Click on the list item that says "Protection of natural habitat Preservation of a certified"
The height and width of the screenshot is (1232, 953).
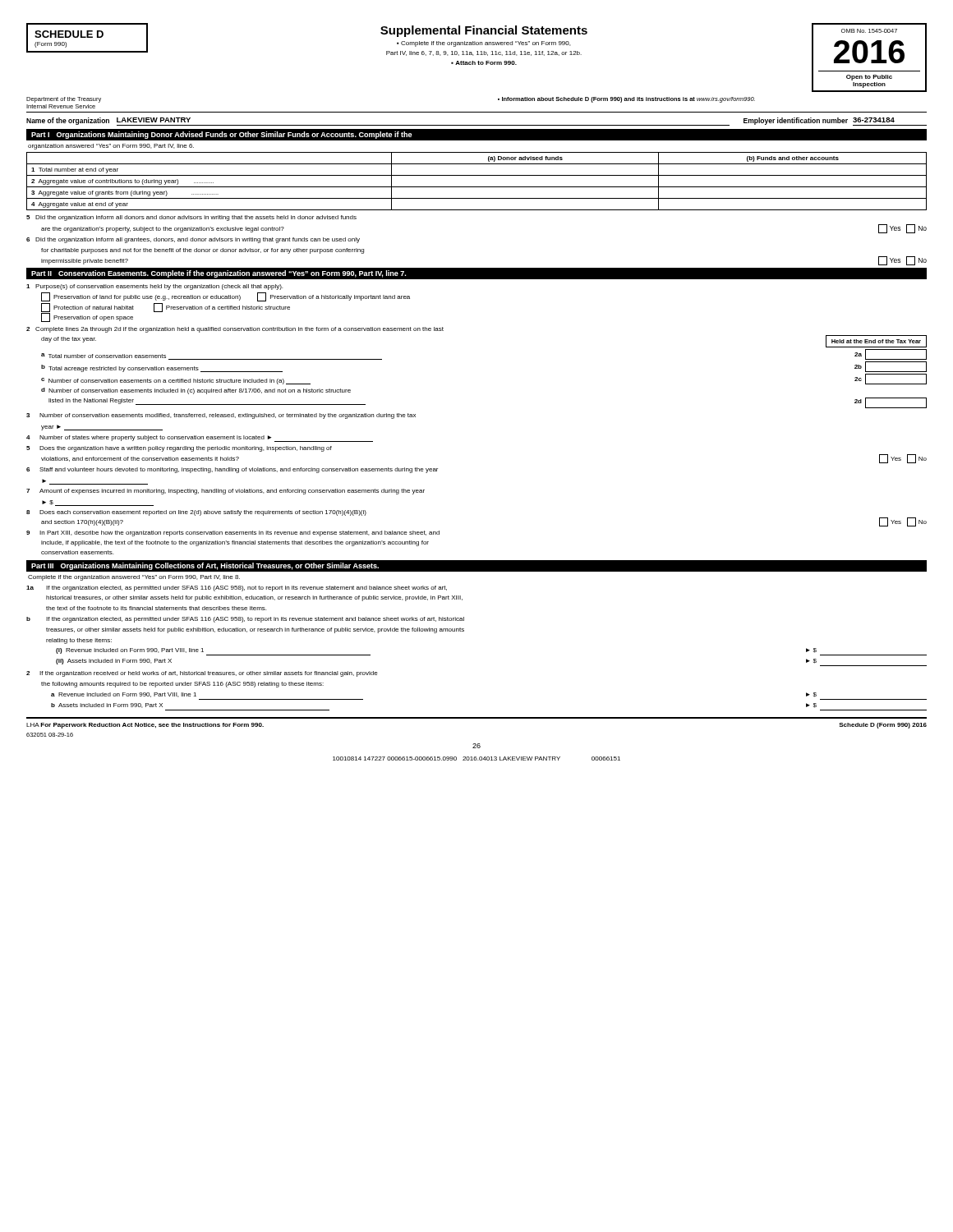tap(166, 308)
